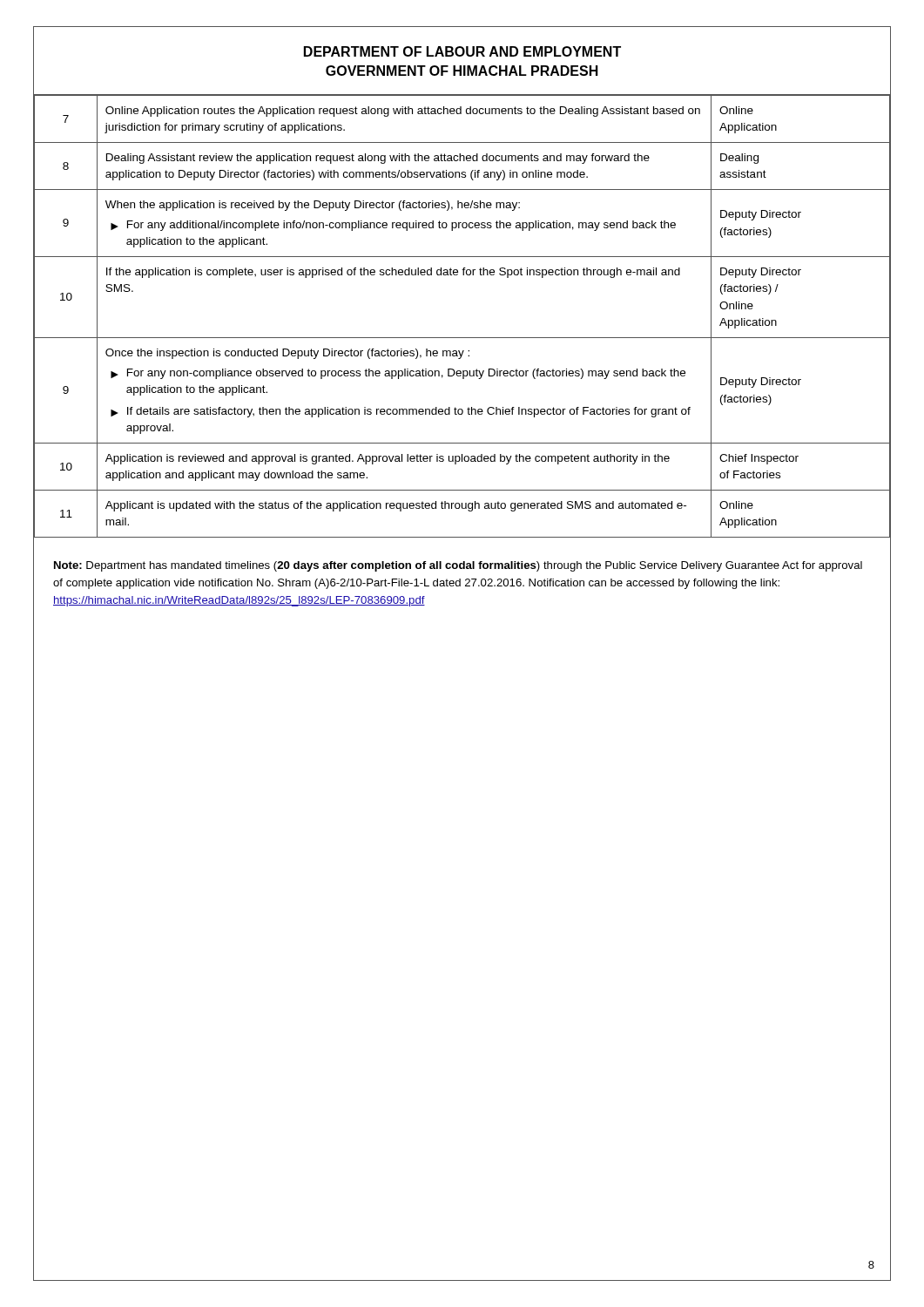Click on the text block containing "Note: Department has mandated"

point(458,582)
